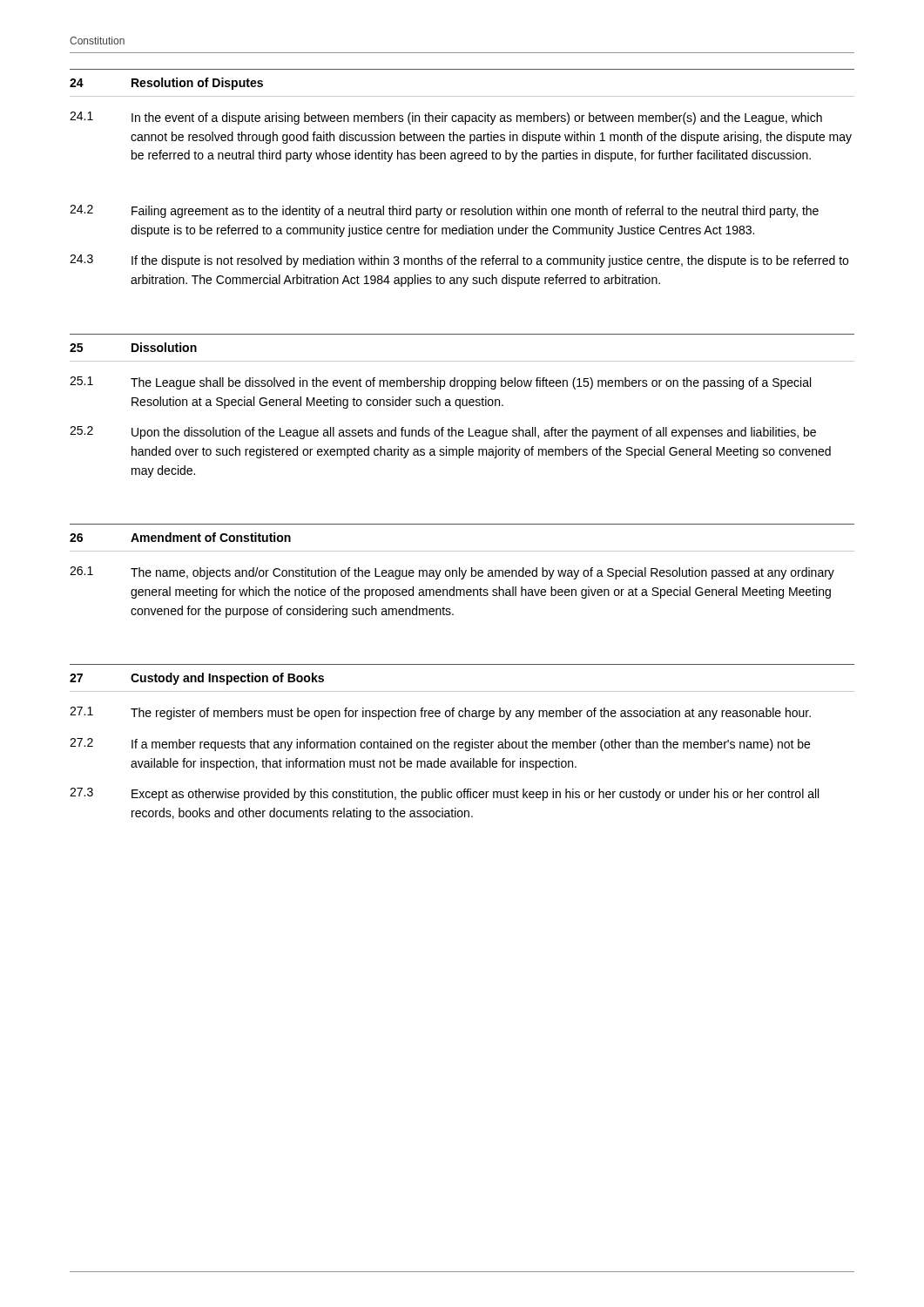This screenshot has height=1307, width=924.
Task: Locate the block of text that opens with "25.2 Upon the dissolution"
Action: [462, 452]
